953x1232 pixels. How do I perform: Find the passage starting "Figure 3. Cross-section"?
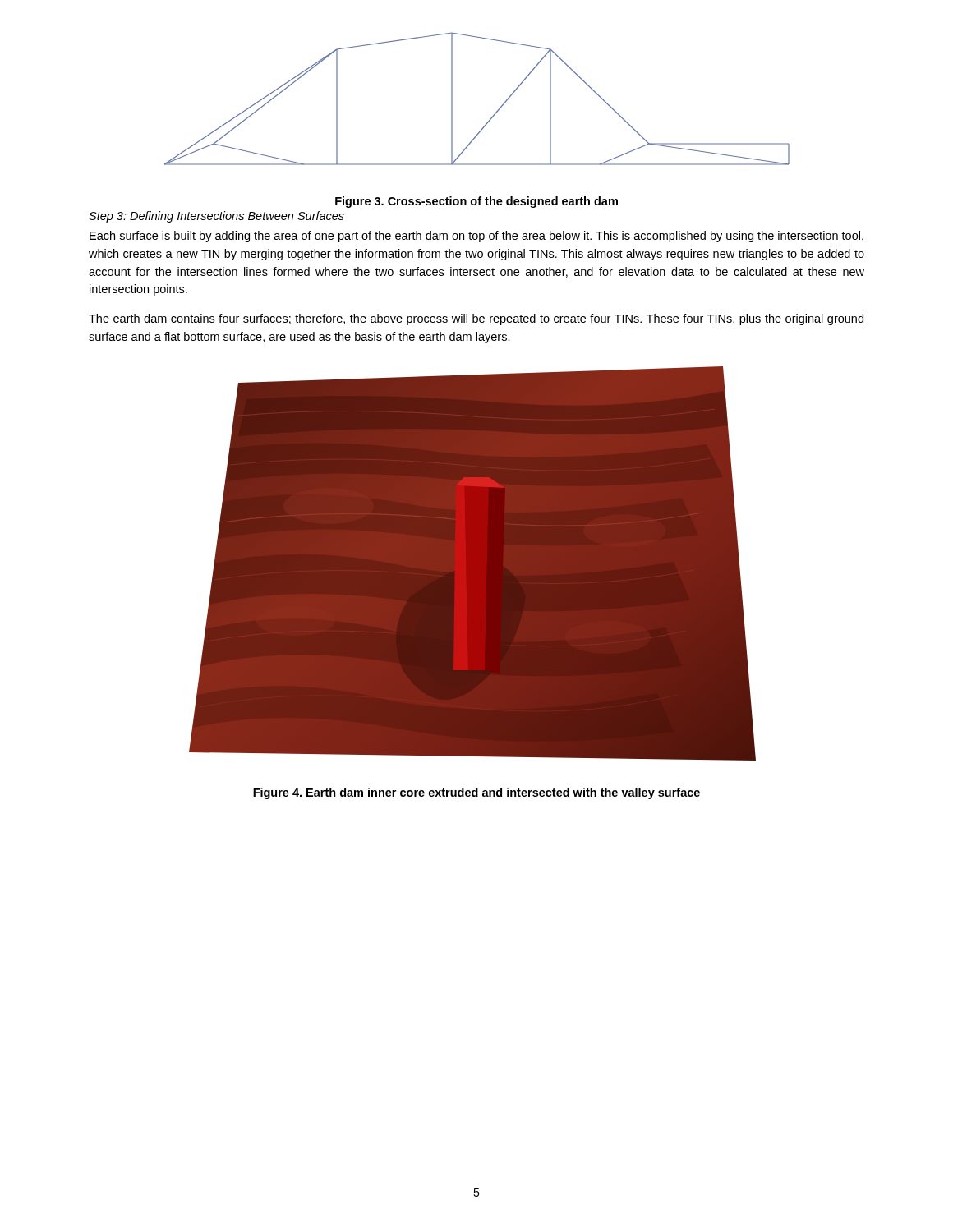(476, 201)
